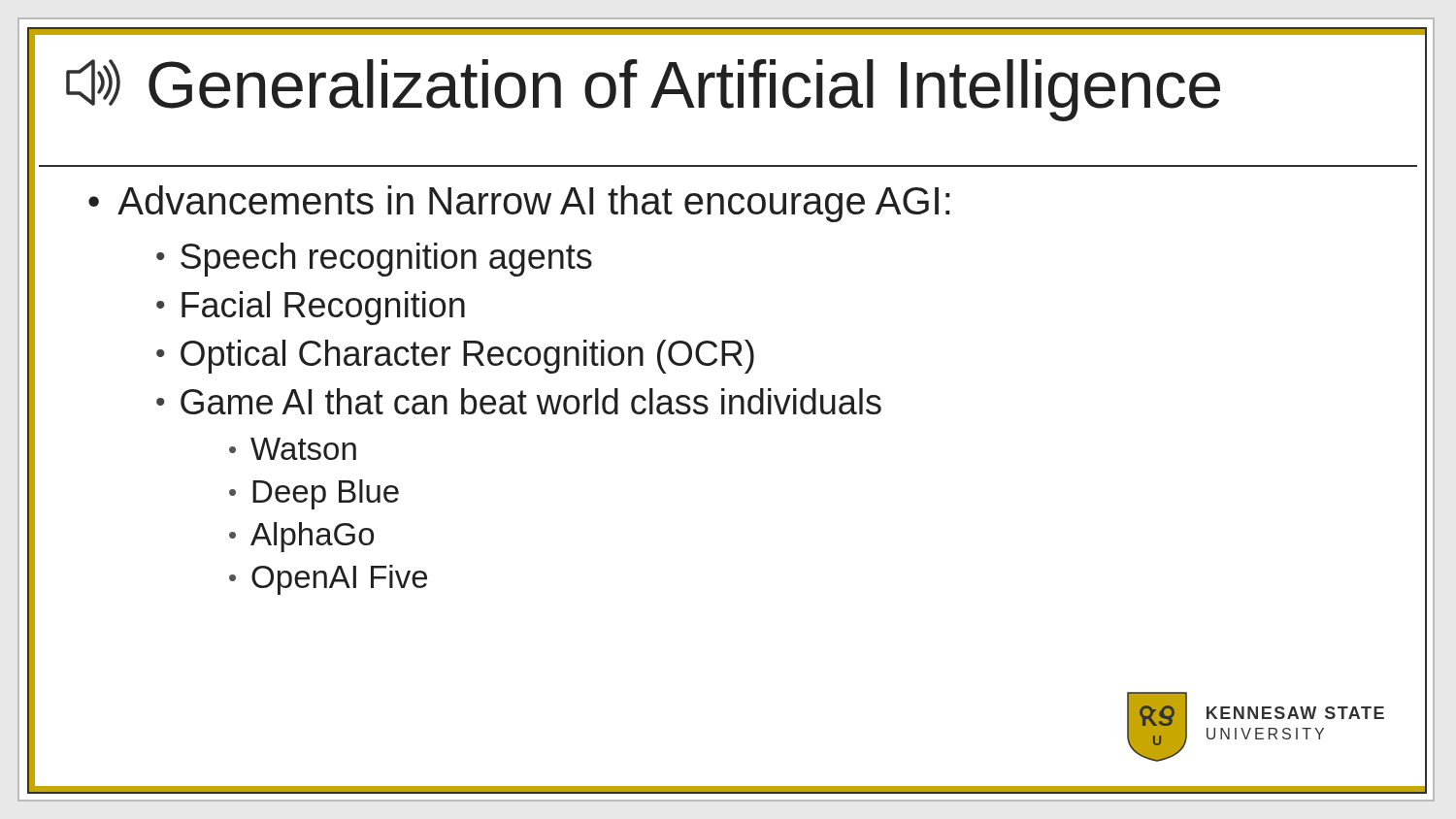The width and height of the screenshot is (1456, 819).
Task: Point to the region starting "• OpenAI Five"
Action: [x=328, y=577]
